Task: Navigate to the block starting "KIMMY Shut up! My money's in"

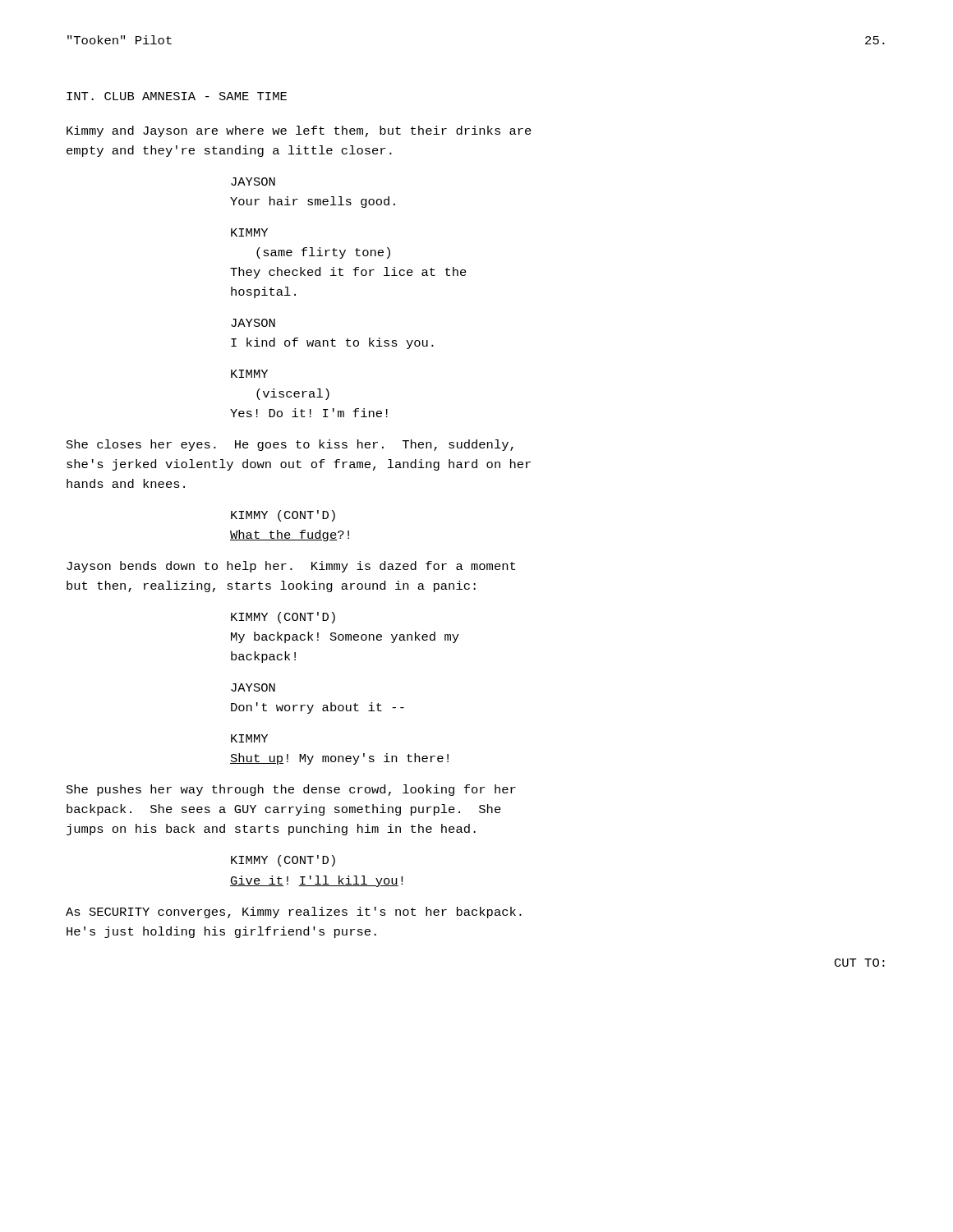Action: pyautogui.click(x=249, y=738)
